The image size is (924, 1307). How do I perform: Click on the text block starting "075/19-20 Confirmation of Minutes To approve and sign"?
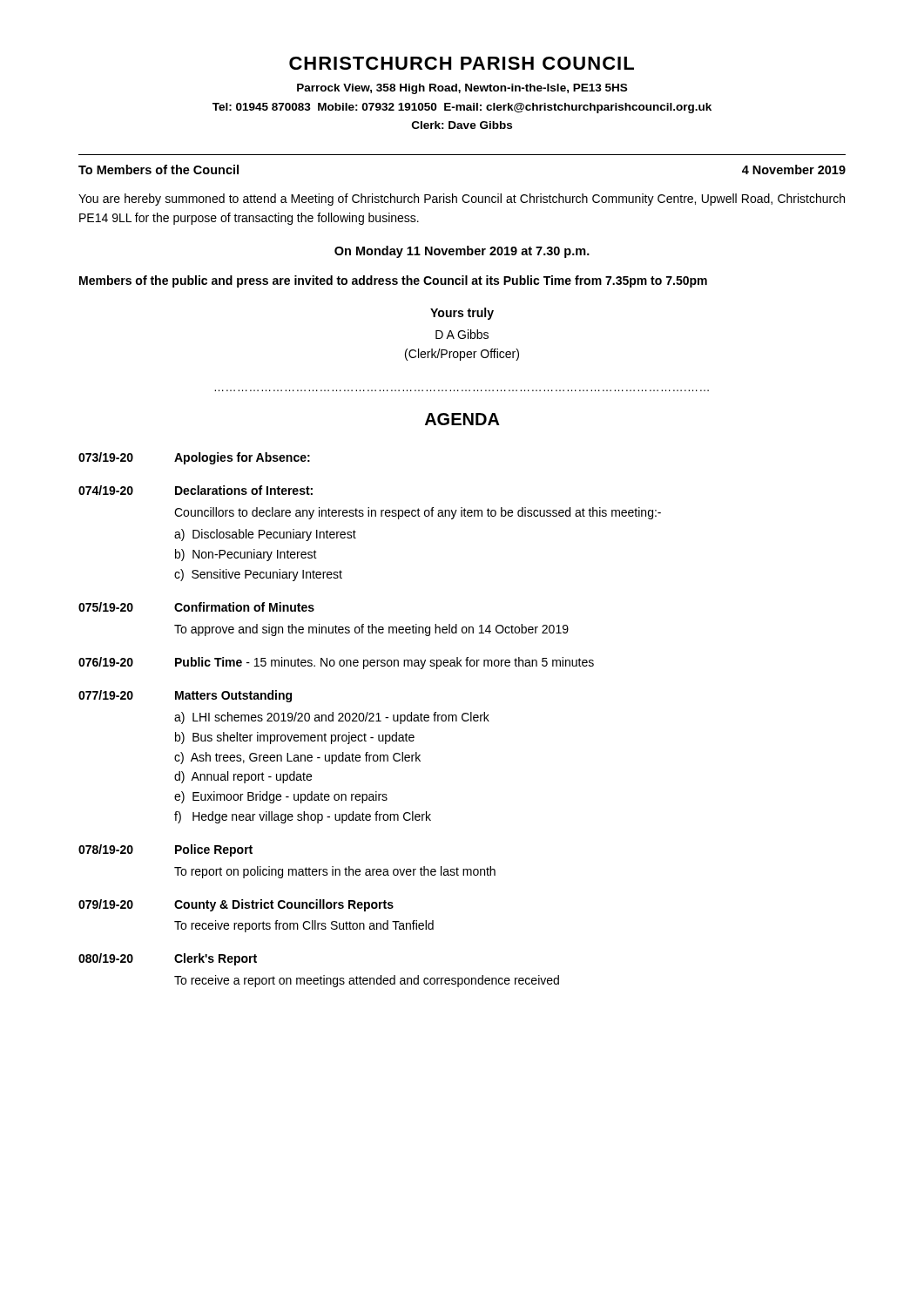click(x=462, y=619)
